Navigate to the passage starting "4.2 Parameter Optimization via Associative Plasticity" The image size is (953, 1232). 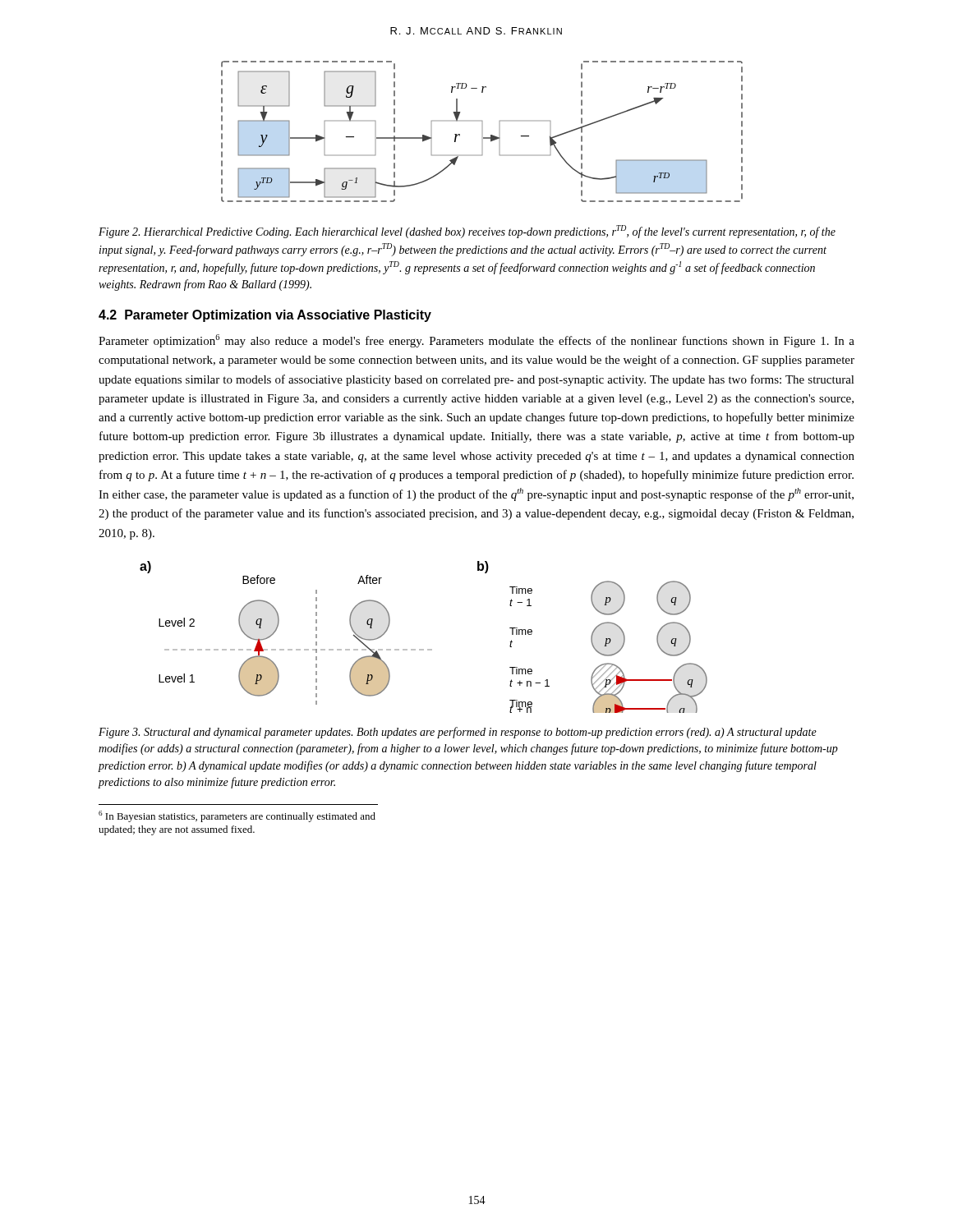pyautogui.click(x=265, y=315)
